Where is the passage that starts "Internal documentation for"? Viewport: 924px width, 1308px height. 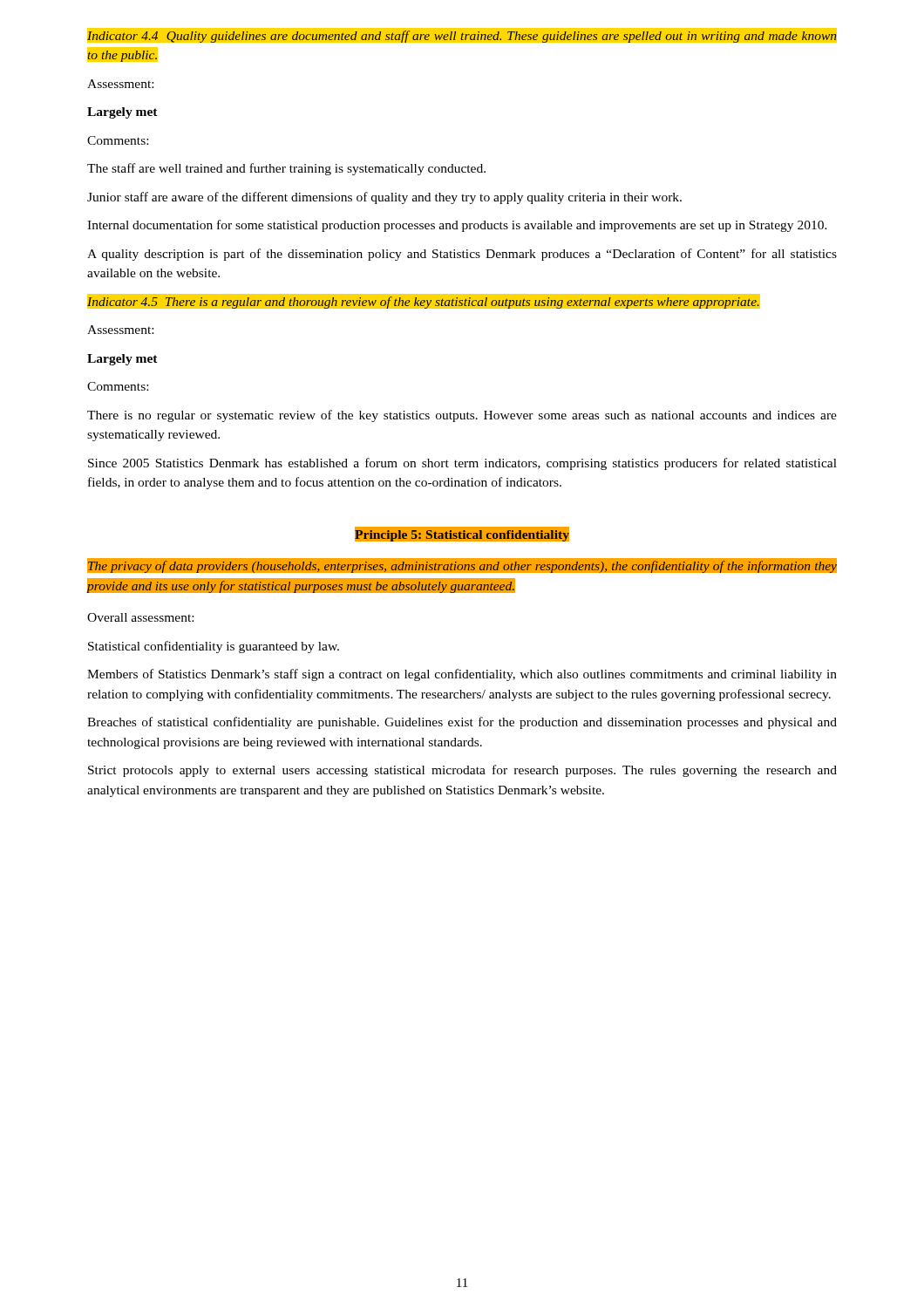(462, 225)
